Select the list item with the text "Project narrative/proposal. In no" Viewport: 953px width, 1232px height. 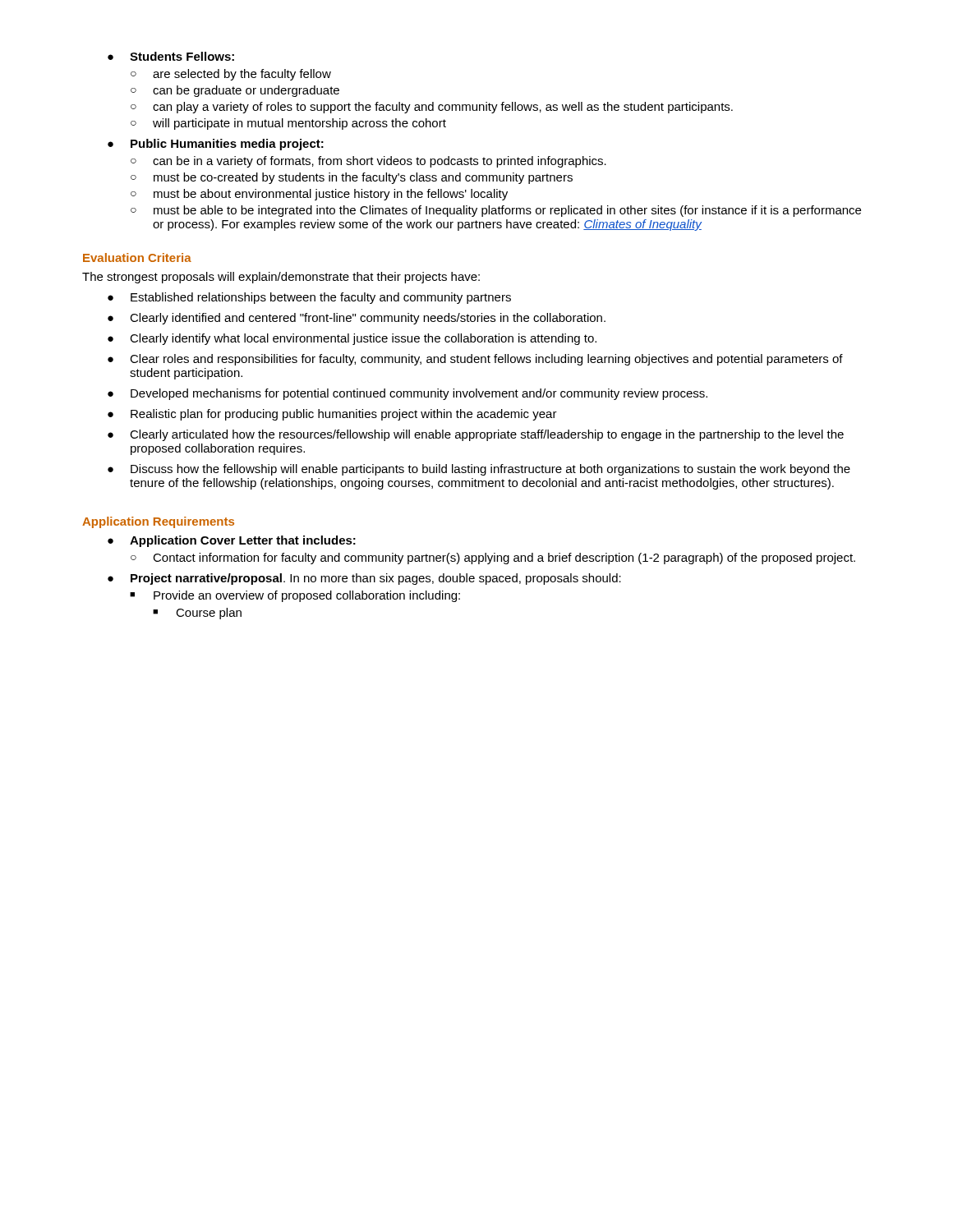point(489,595)
